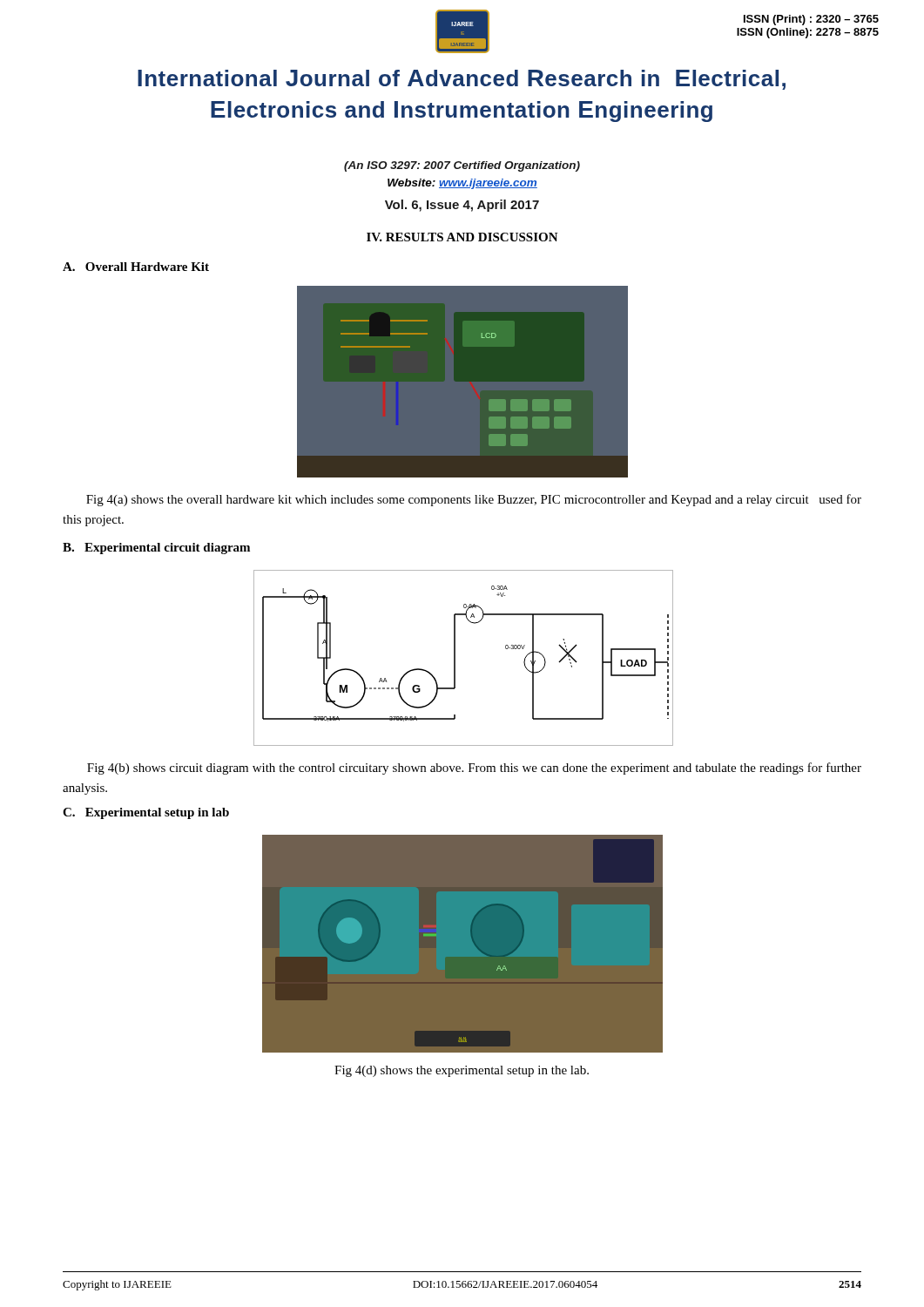Select the element starting "Fig 4(d) shows the"
This screenshot has height=1307, width=924.
[x=462, y=1070]
